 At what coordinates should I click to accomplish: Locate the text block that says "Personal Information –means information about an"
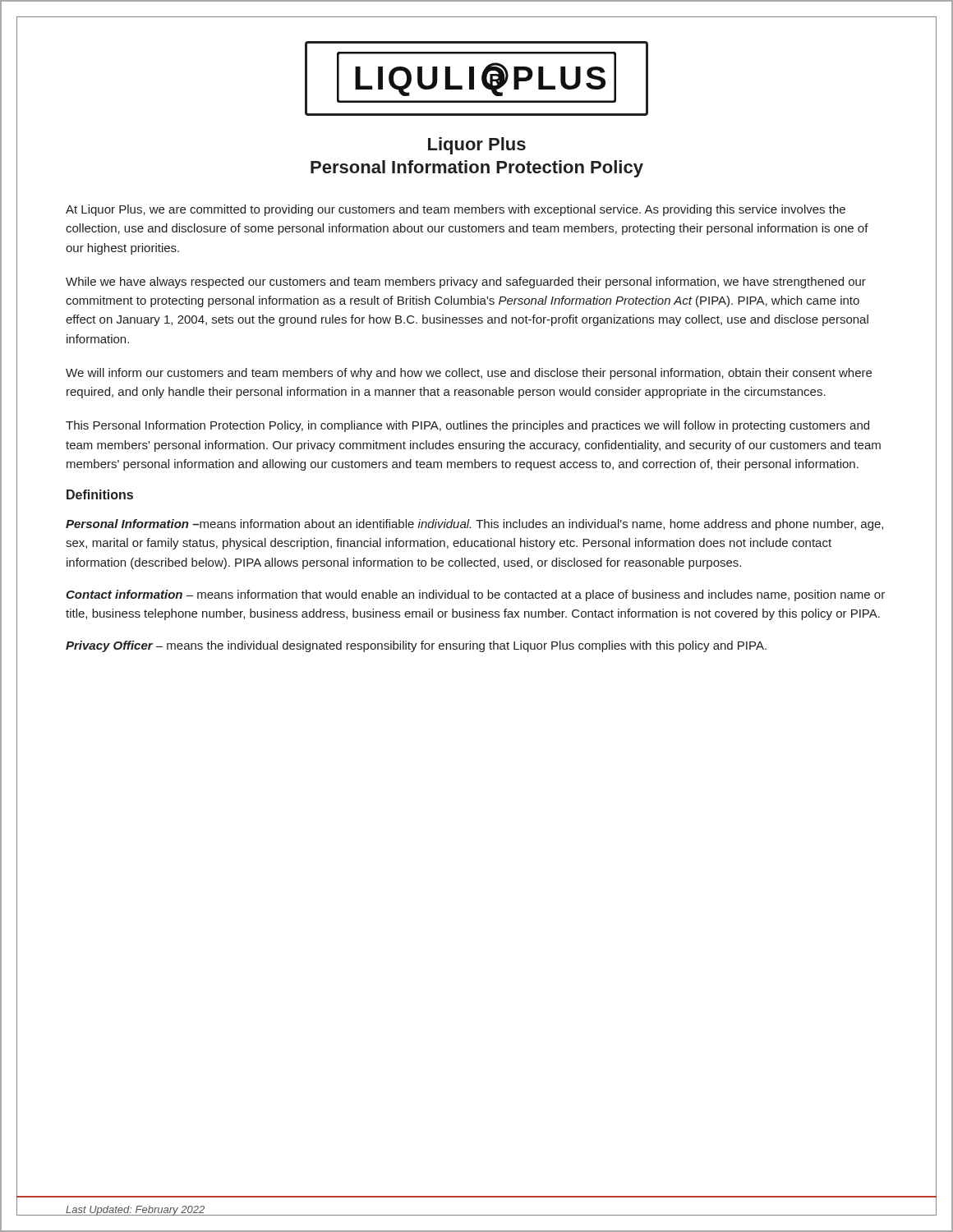(475, 543)
